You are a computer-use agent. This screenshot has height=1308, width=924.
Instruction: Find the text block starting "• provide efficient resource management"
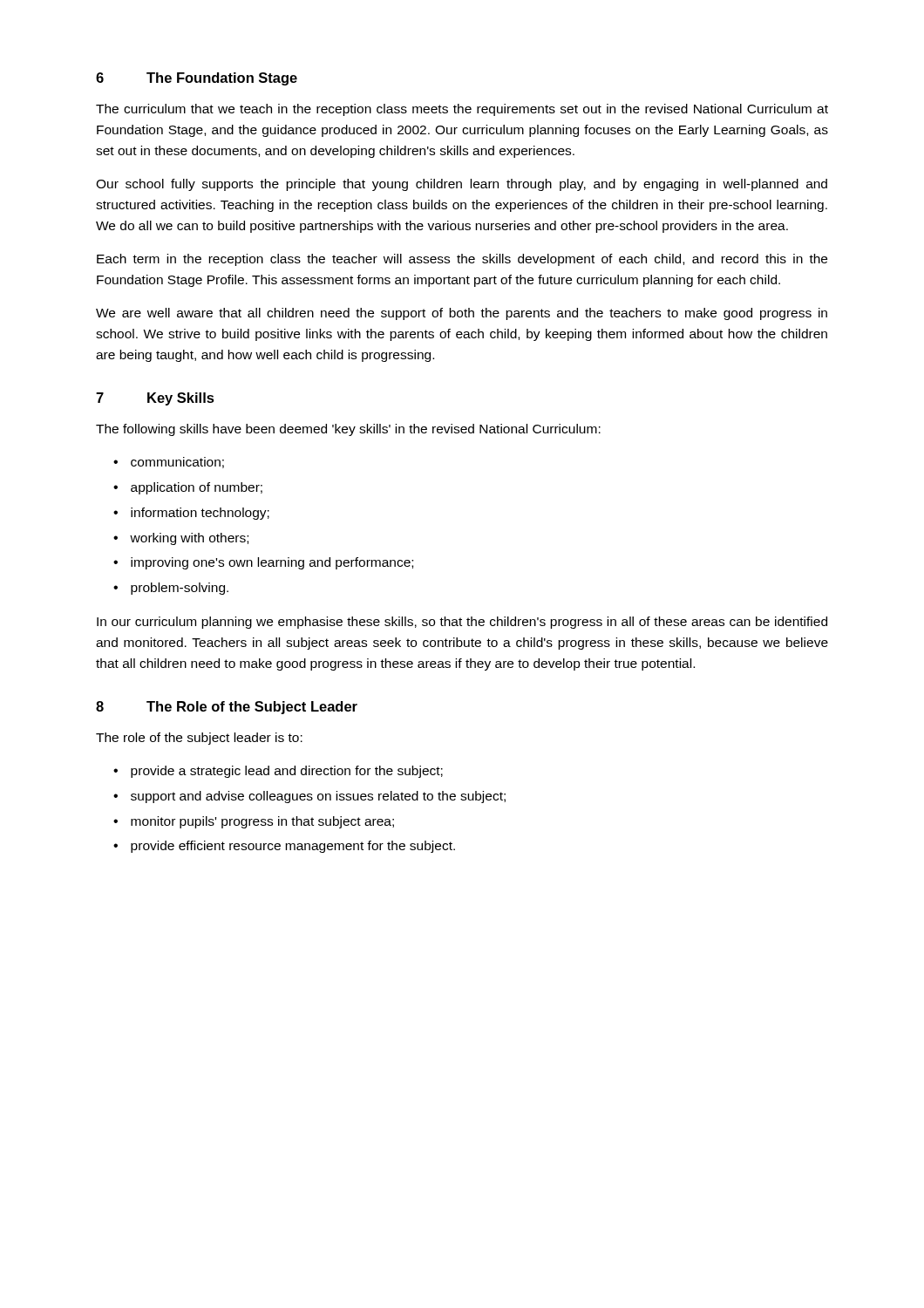coord(285,847)
